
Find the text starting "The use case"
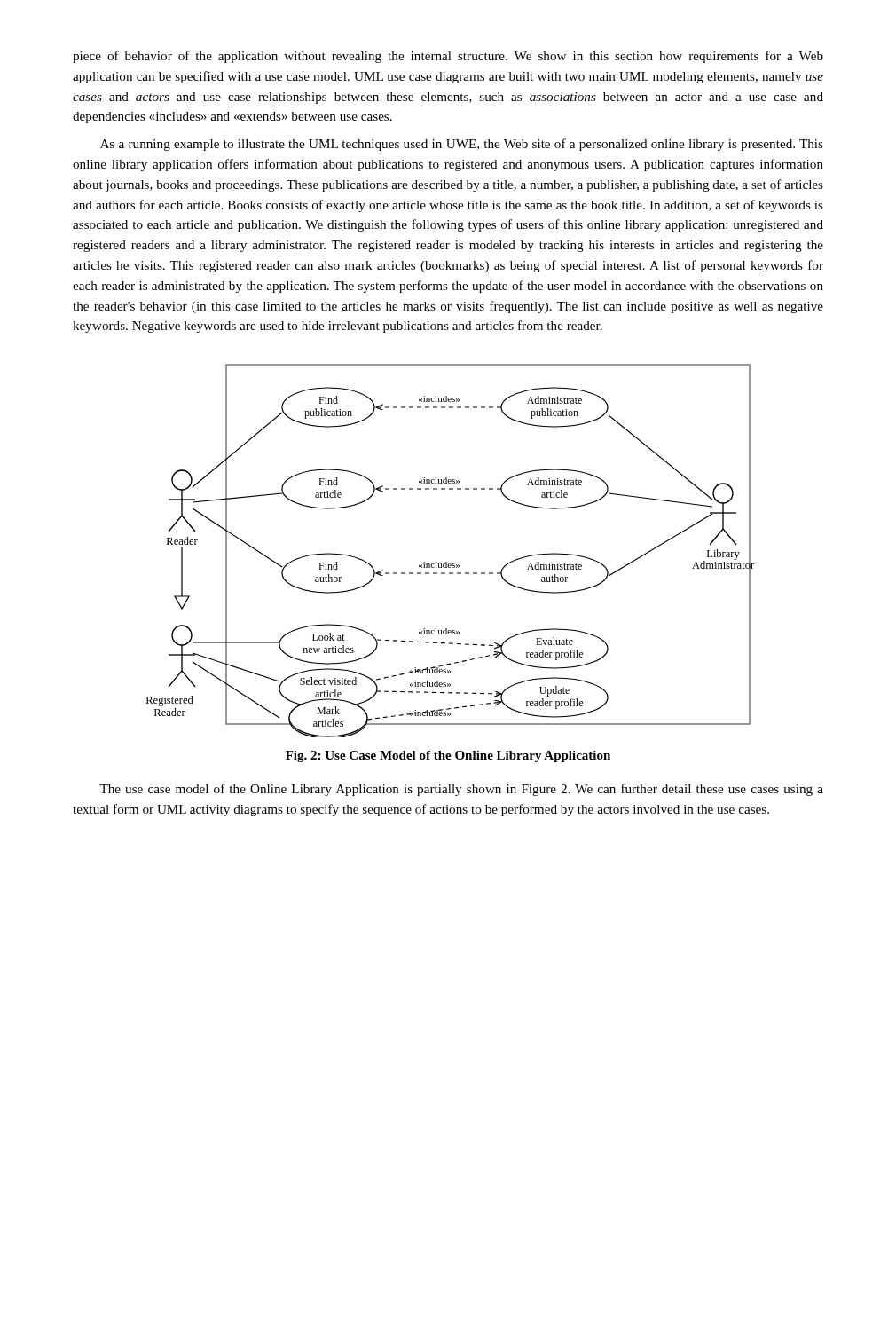448,799
